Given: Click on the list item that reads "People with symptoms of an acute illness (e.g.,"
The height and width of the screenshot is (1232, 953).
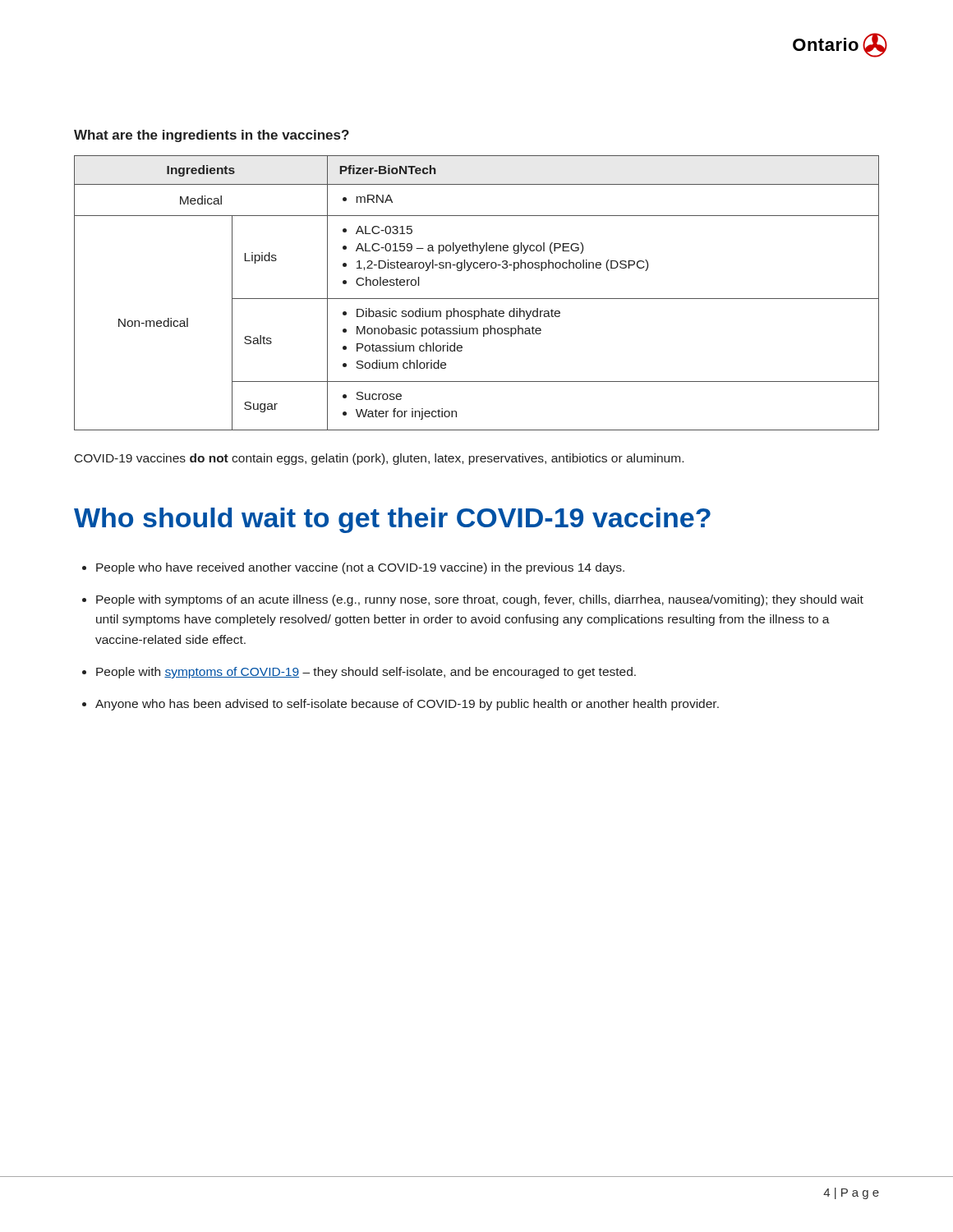Looking at the screenshot, I should [479, 619].
